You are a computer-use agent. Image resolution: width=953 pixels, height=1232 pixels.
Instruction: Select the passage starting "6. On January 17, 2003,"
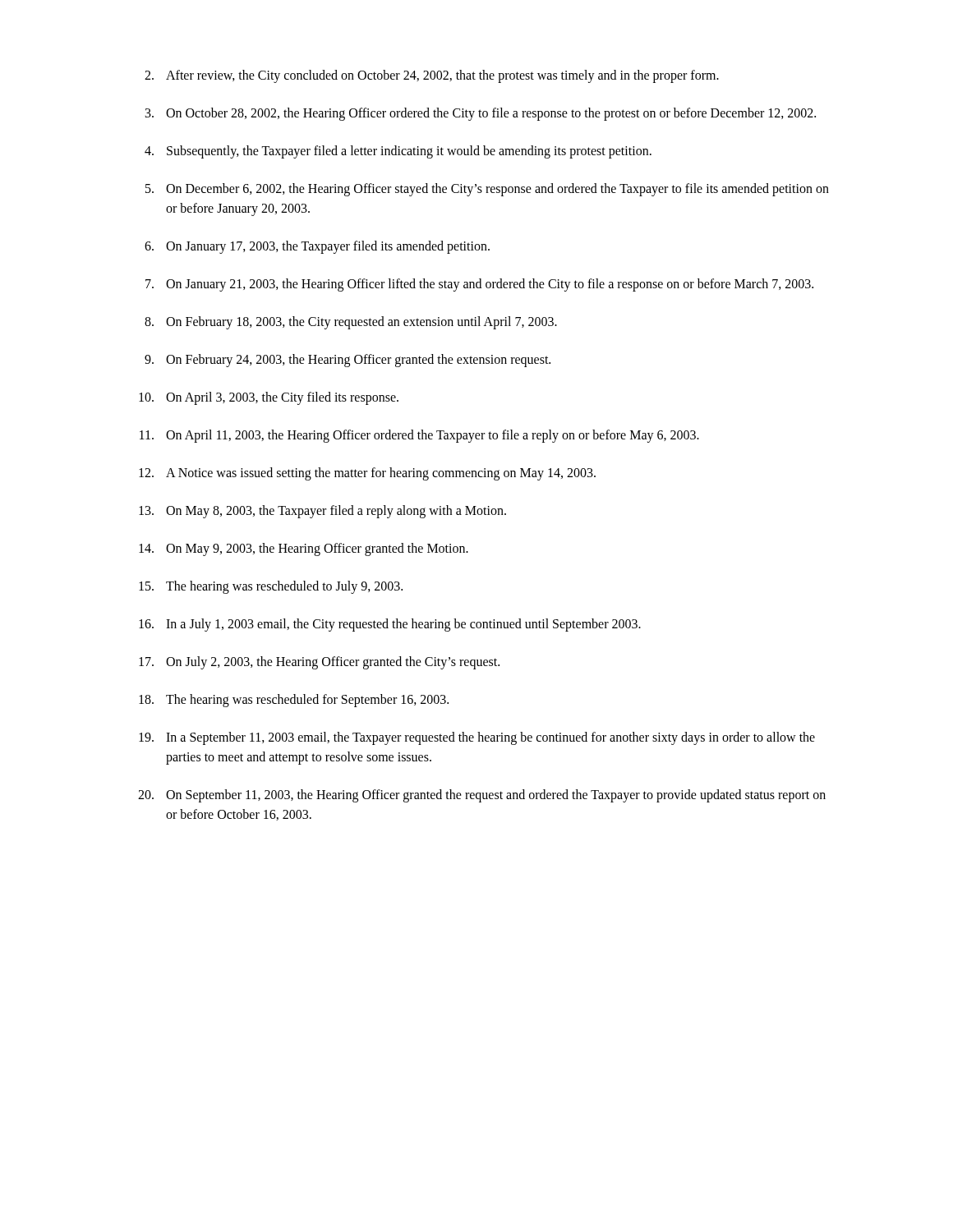(476, 246)
